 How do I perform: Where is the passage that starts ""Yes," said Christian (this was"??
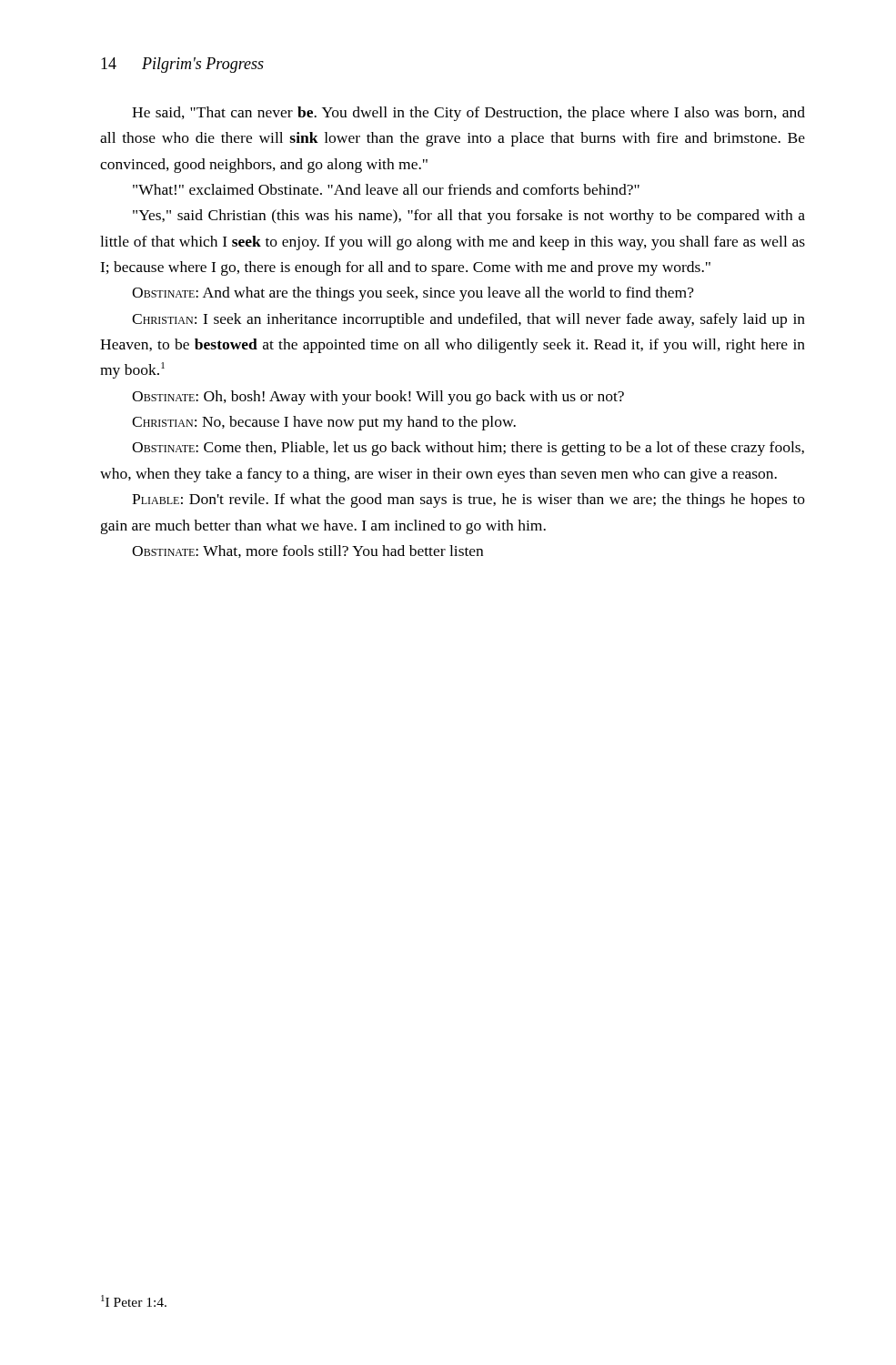click(x=453, y=241)
